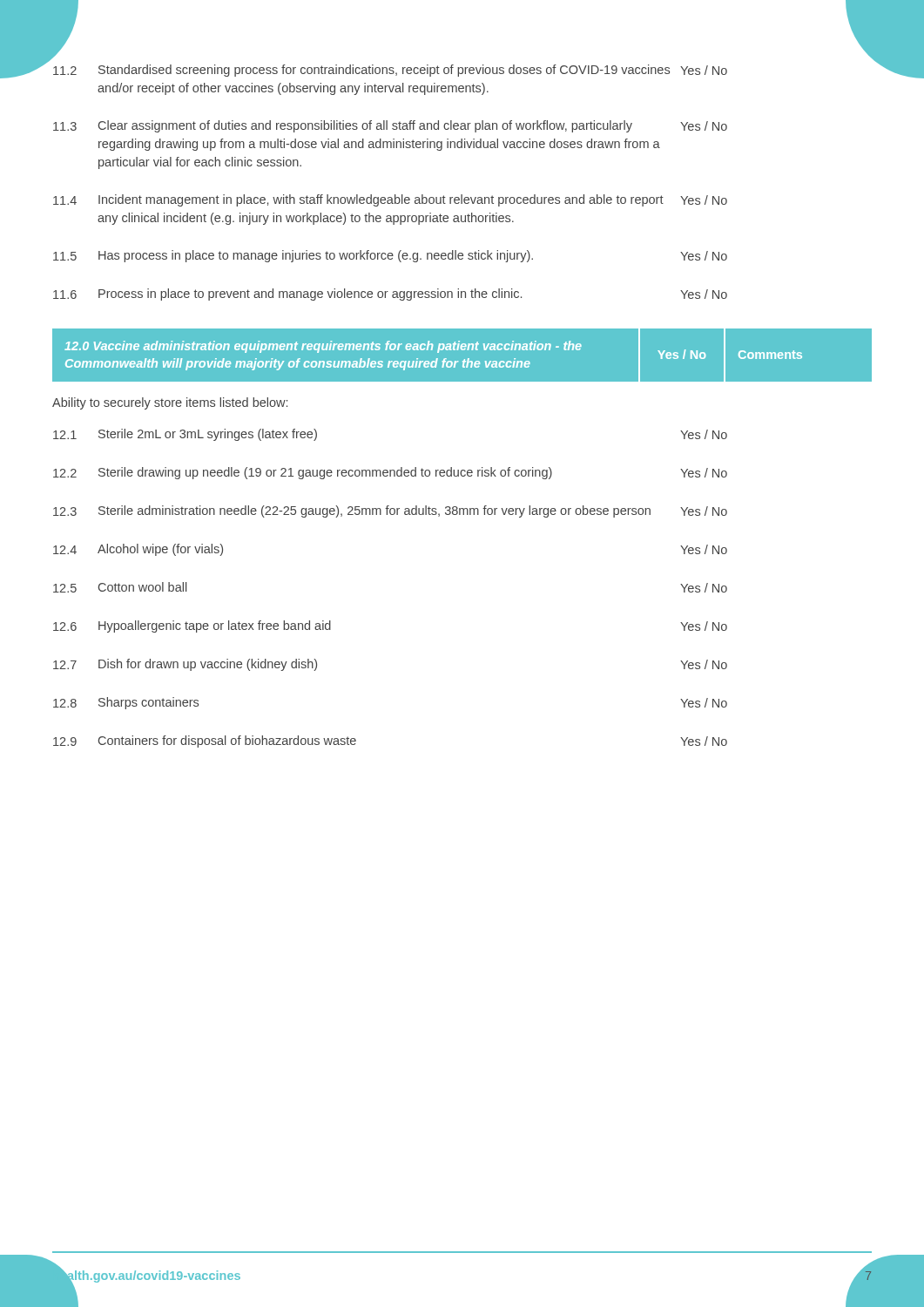Locate the element starting "12.9 Containers for disposal of biohazardous waste"
Image resolution: width=924 pixels, height=1307 pixels.
pos(225,741)
